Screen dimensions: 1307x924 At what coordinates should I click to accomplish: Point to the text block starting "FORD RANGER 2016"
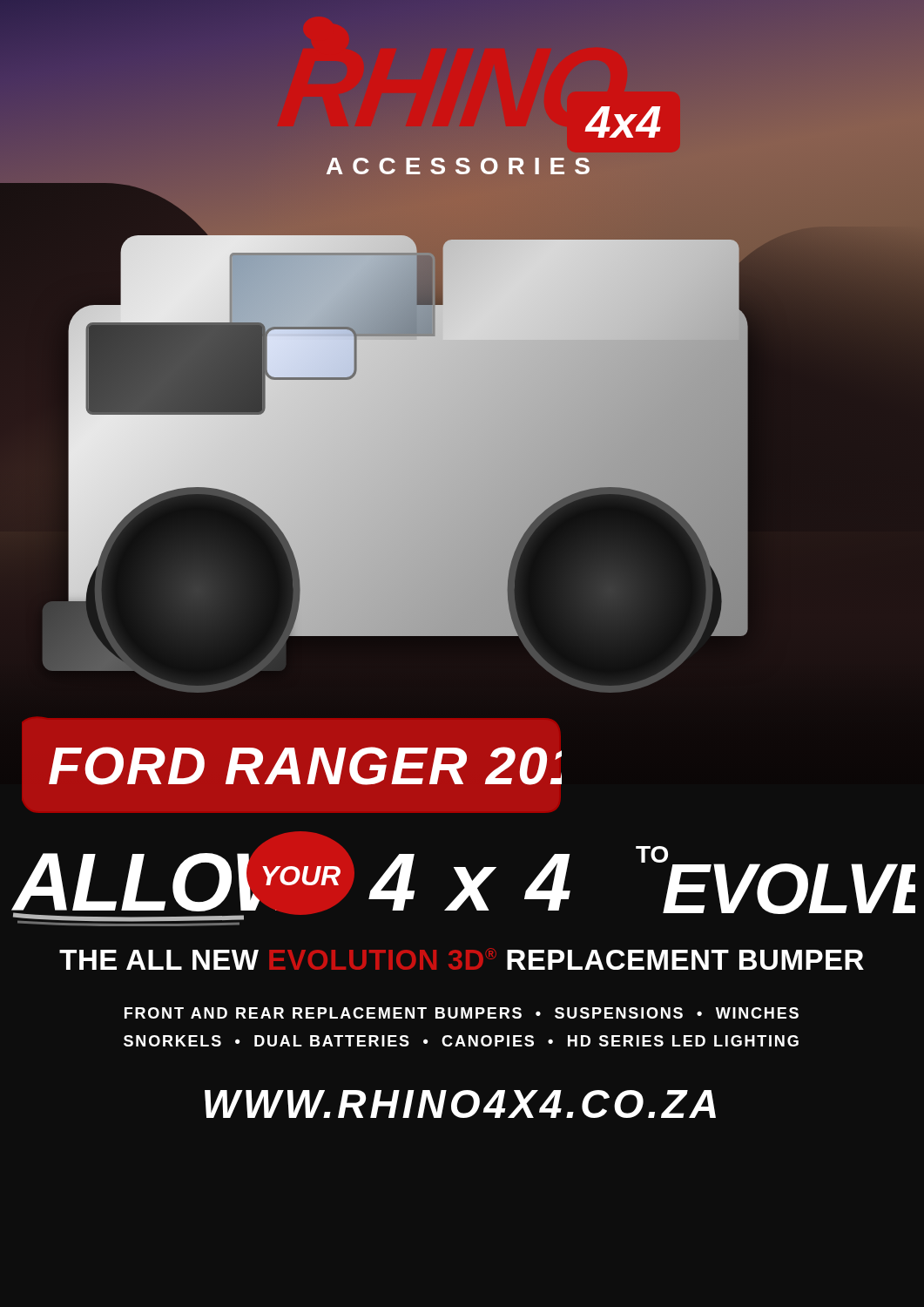coord(292,767)
